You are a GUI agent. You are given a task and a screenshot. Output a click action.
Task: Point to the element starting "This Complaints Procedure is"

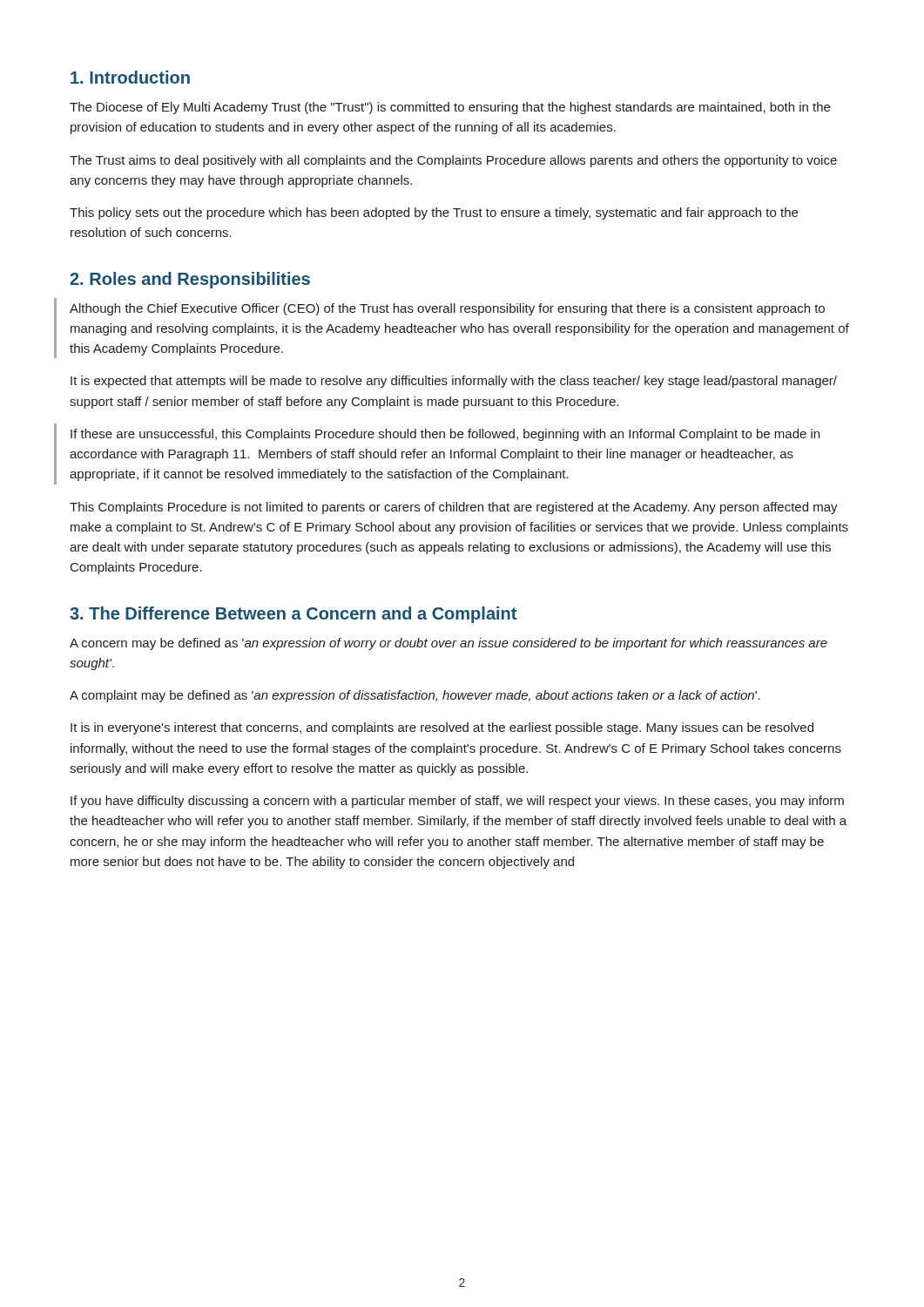462,537
